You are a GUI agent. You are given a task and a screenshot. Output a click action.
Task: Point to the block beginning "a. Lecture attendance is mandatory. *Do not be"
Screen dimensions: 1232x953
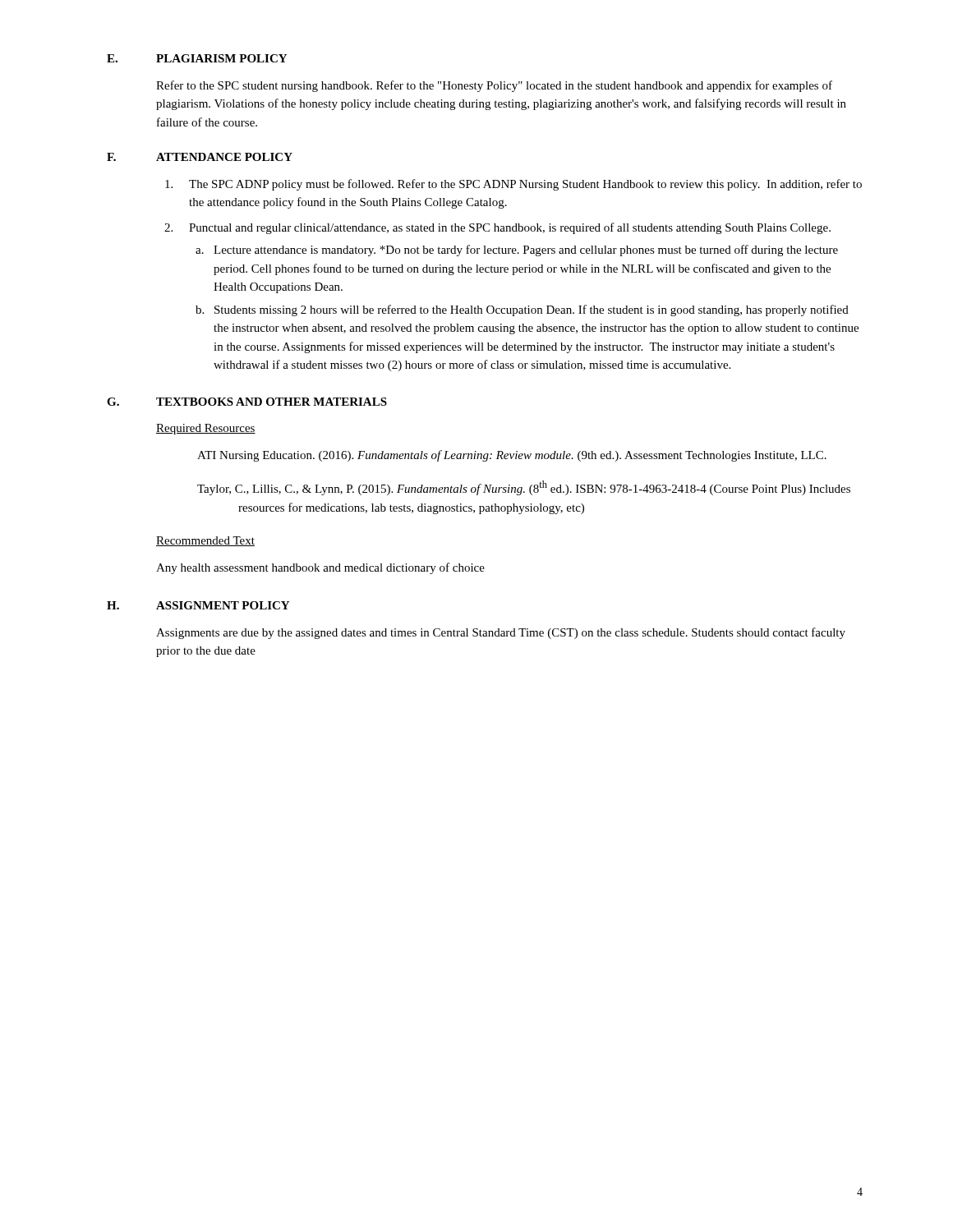[x=529, y=268]
